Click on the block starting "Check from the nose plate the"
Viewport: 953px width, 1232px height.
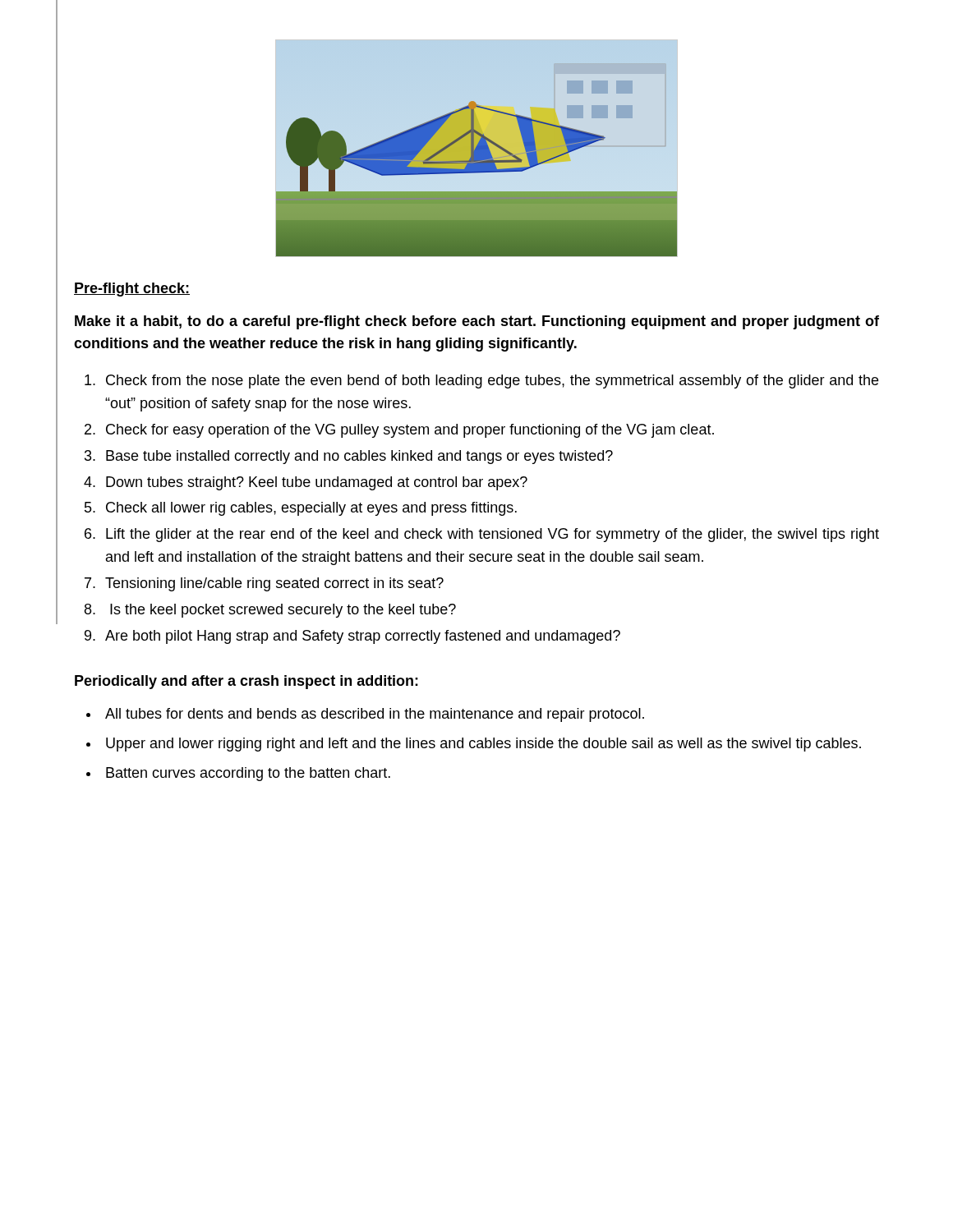[x=492, y=392]
